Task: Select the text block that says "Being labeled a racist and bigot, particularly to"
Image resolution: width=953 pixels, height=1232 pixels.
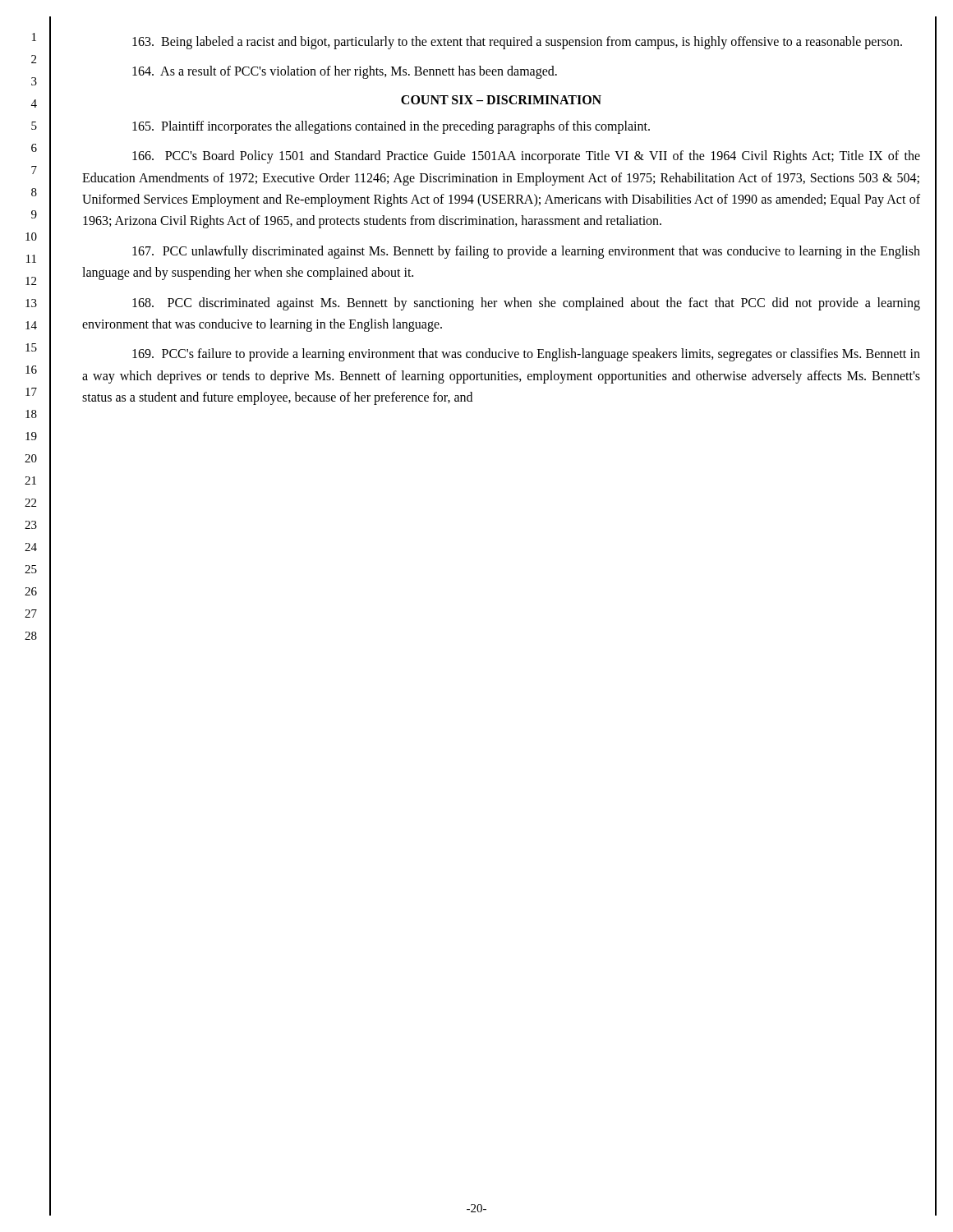Action: point(517,41)
